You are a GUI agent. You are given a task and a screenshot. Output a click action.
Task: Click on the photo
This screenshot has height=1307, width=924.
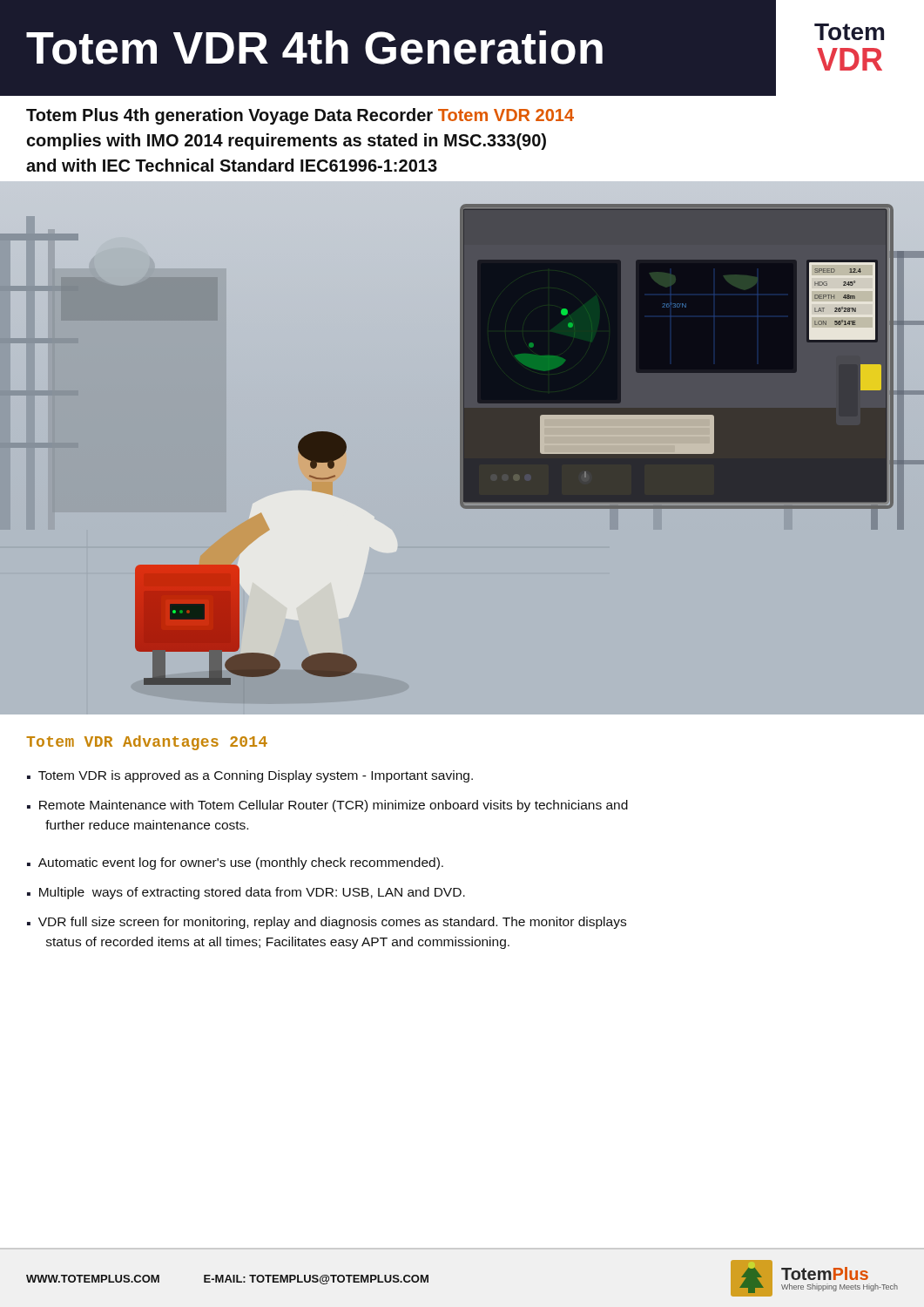point(462,448)
